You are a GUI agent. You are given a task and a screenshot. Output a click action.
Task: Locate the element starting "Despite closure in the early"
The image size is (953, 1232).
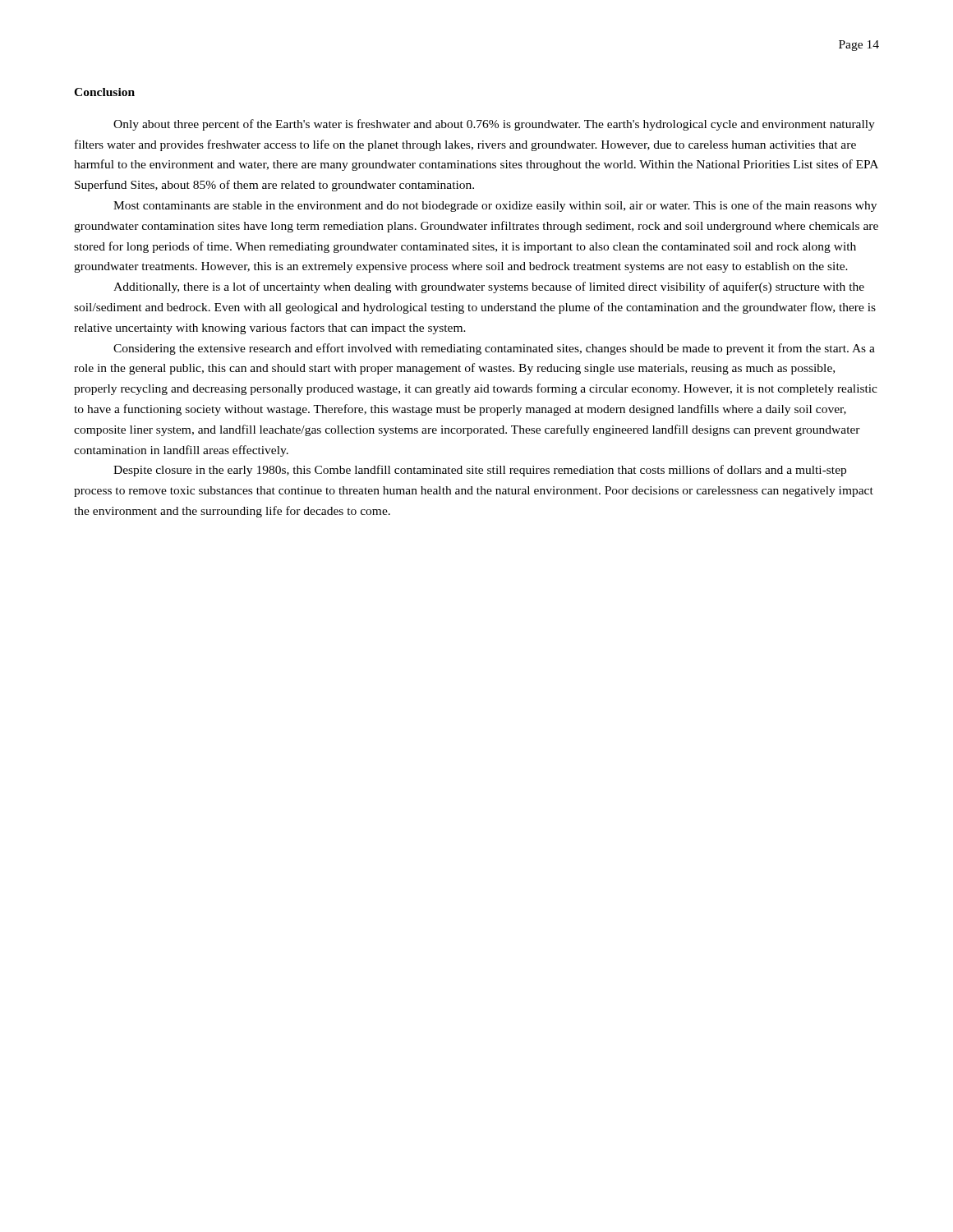pos(474,490)
